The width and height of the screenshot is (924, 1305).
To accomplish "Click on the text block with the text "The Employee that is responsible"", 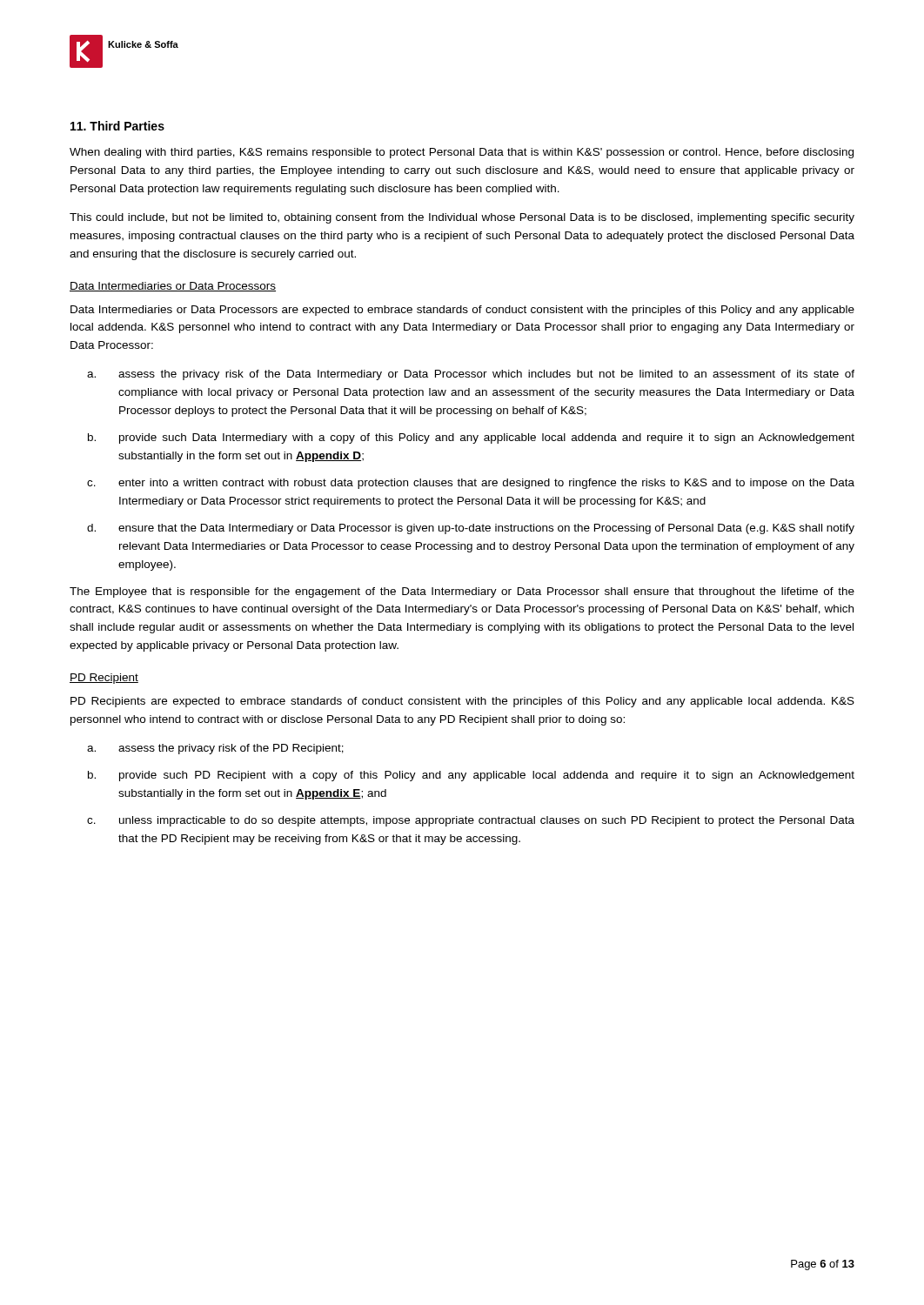I will (x=462, y=618).
